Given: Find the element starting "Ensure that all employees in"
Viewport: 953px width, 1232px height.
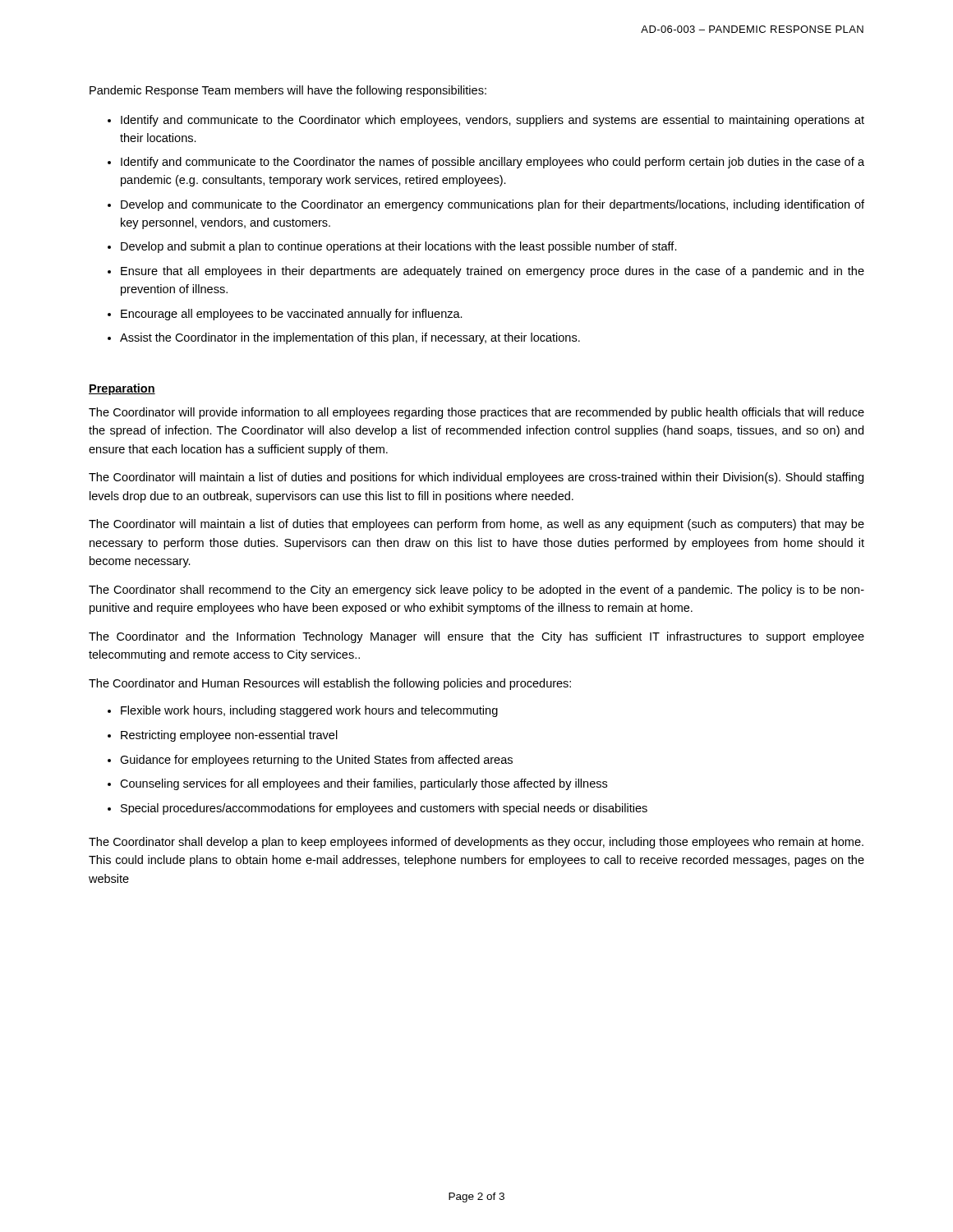Looking at the screenshot, I should click(492, 281).
